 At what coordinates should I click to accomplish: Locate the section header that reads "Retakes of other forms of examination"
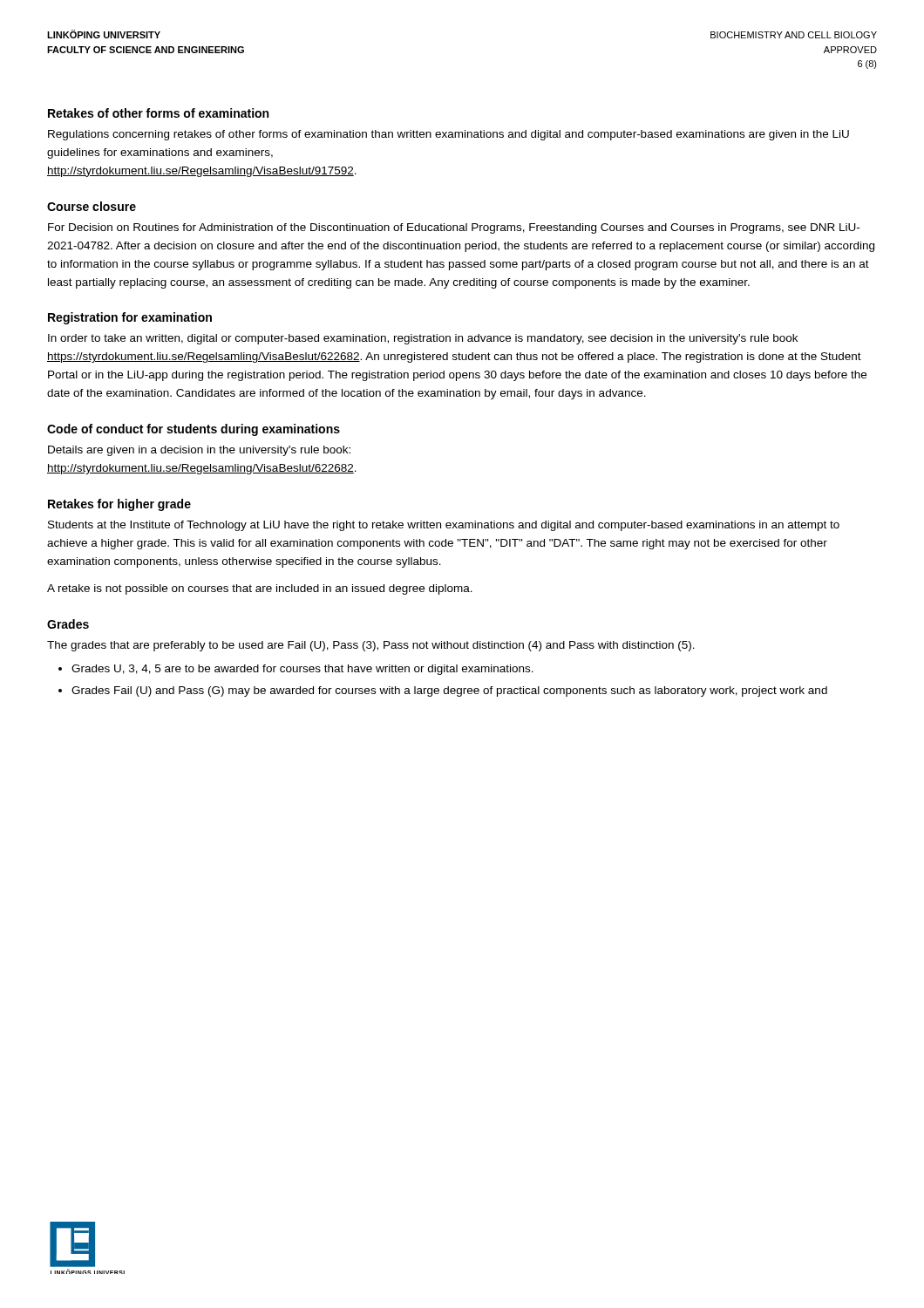pos(158,113)
